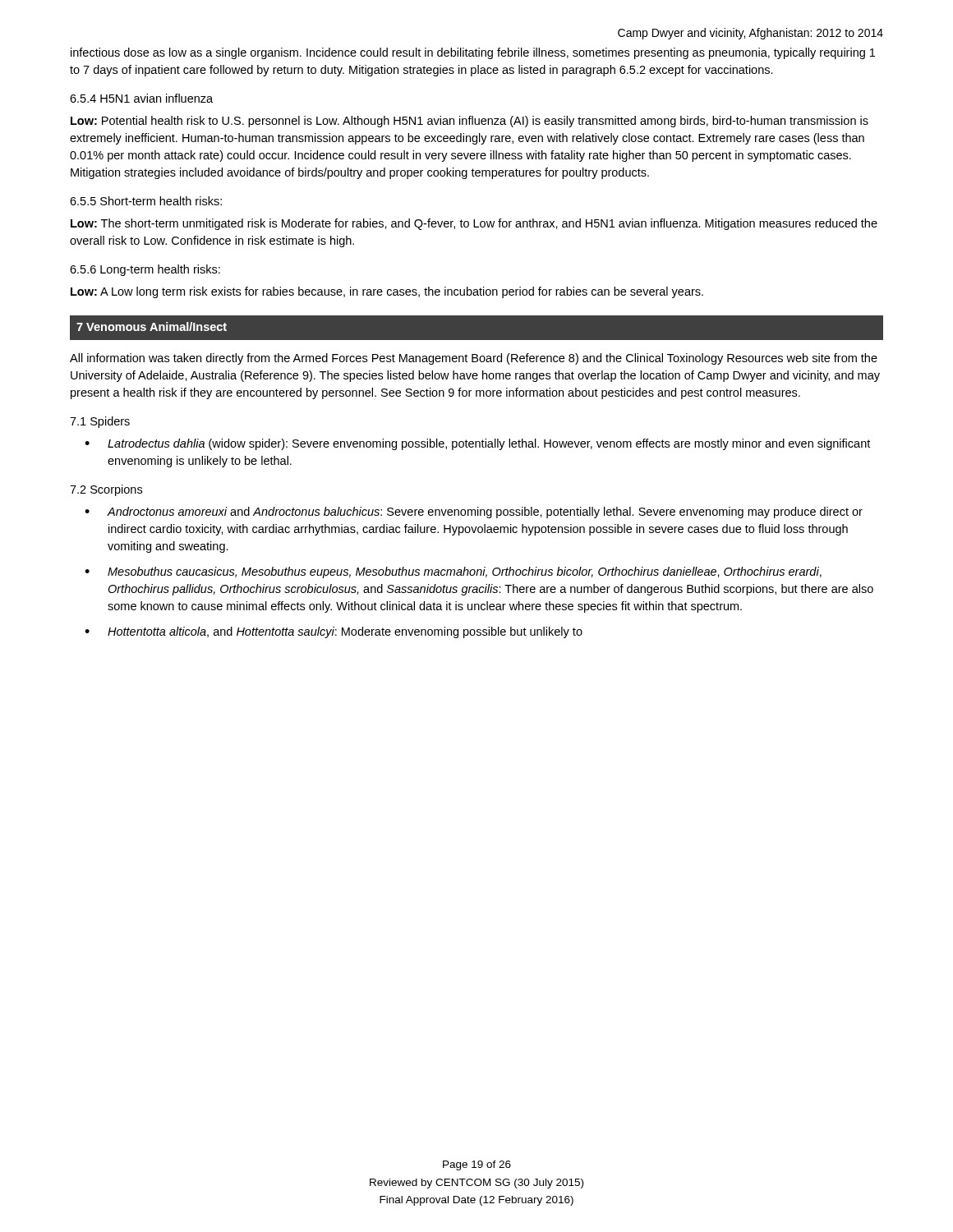Select the text starting "6.5.5 Short-term health risks:"
The height and width of the screenshot is (1232, 953).
click(146, 202)
